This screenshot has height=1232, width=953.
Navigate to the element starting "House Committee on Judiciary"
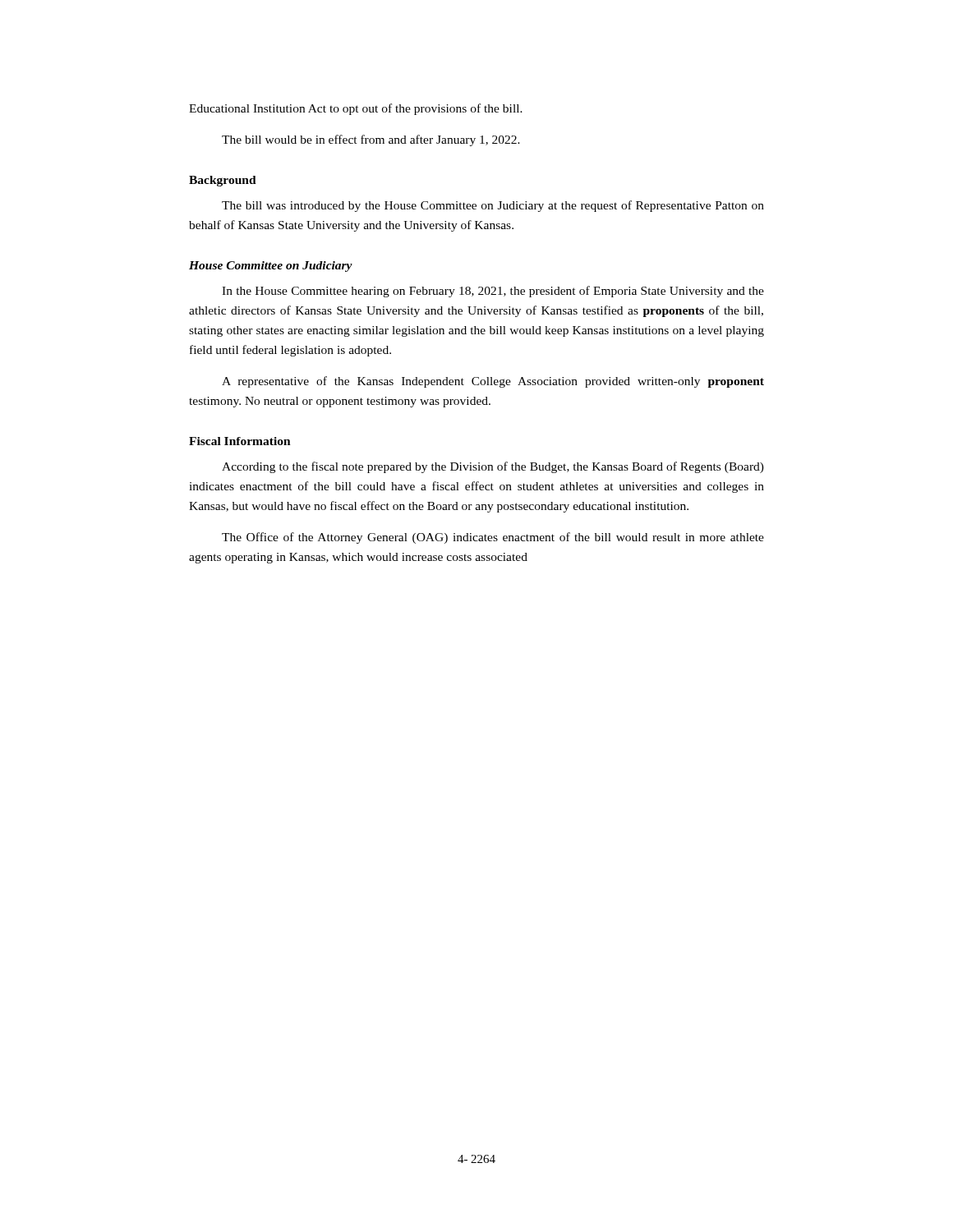[x=271, y=265]
